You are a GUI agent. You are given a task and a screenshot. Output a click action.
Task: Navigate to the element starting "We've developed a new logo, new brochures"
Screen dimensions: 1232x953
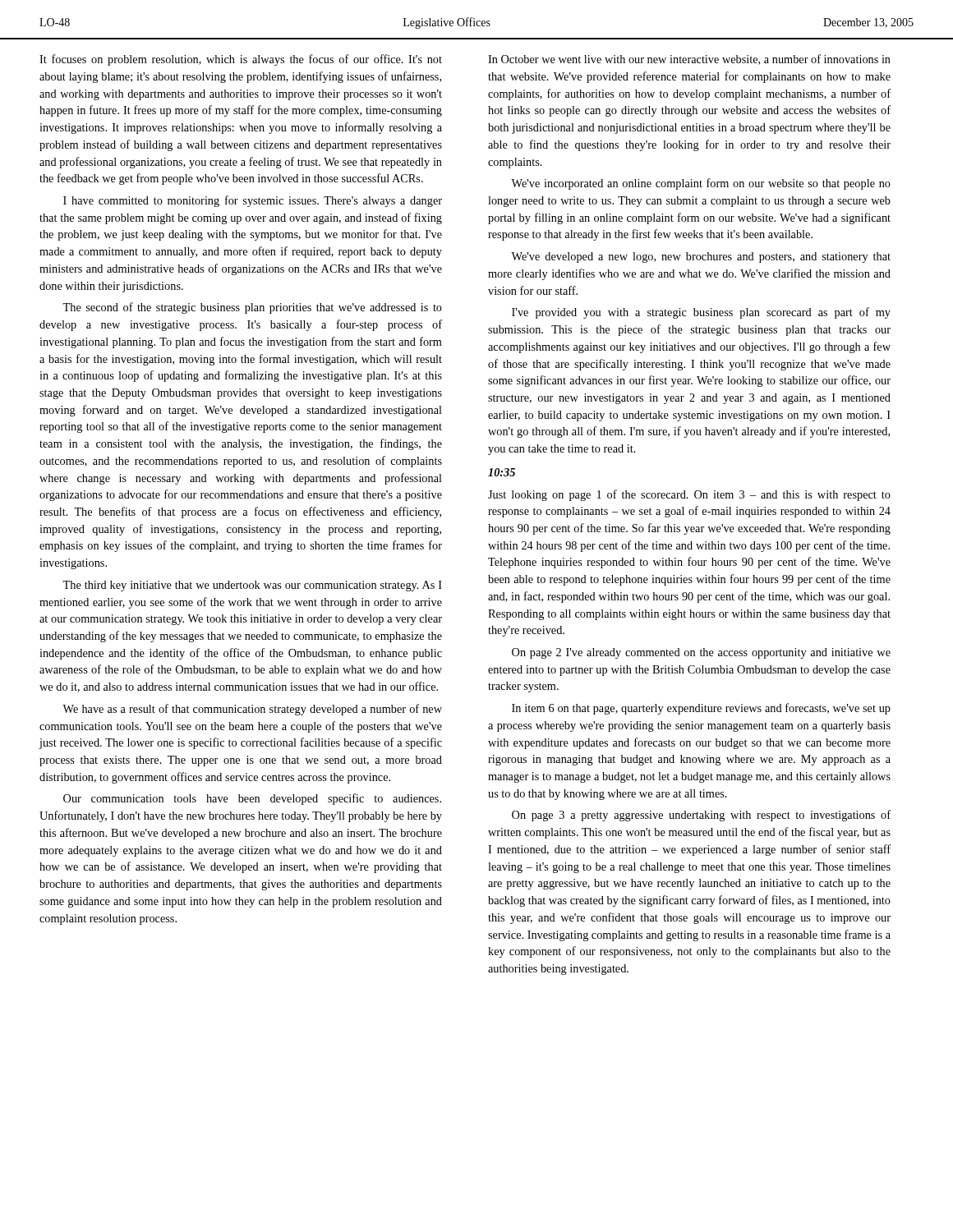click(689, 274)
